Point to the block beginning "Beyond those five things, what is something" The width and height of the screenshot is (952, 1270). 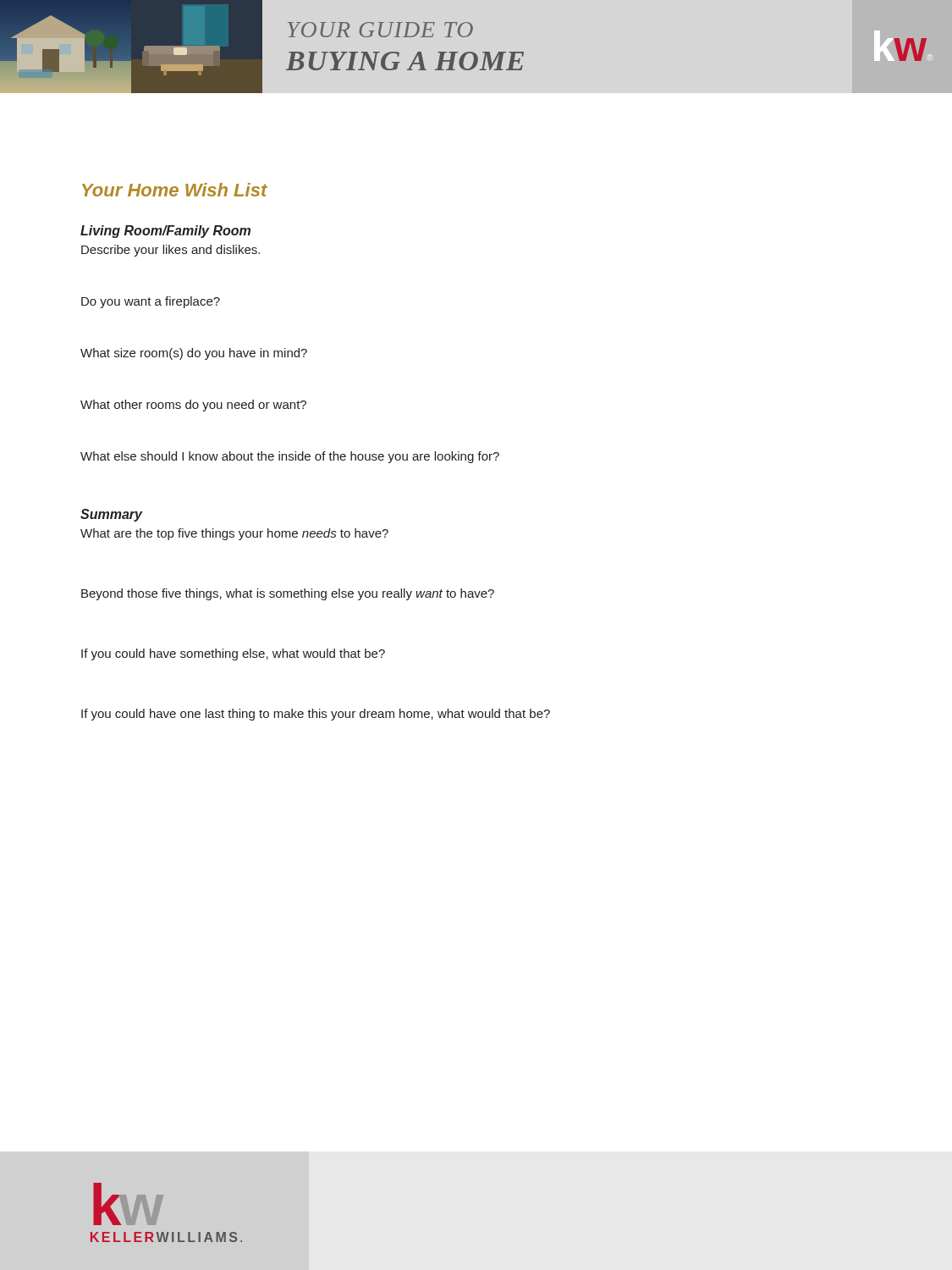tap(287, 593)
